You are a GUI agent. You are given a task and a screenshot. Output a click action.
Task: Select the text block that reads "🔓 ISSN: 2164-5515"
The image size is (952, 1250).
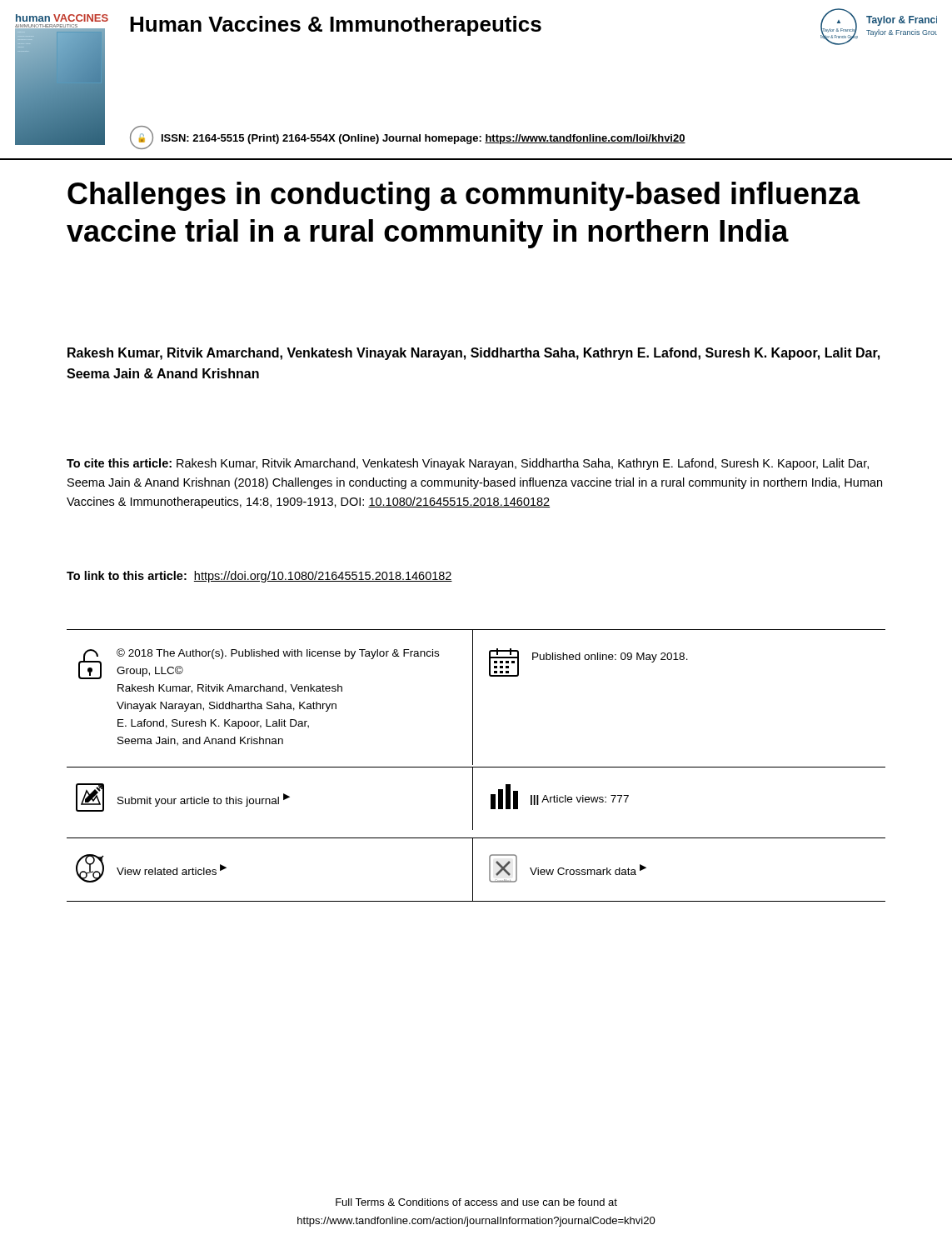(x=407, y=138)
